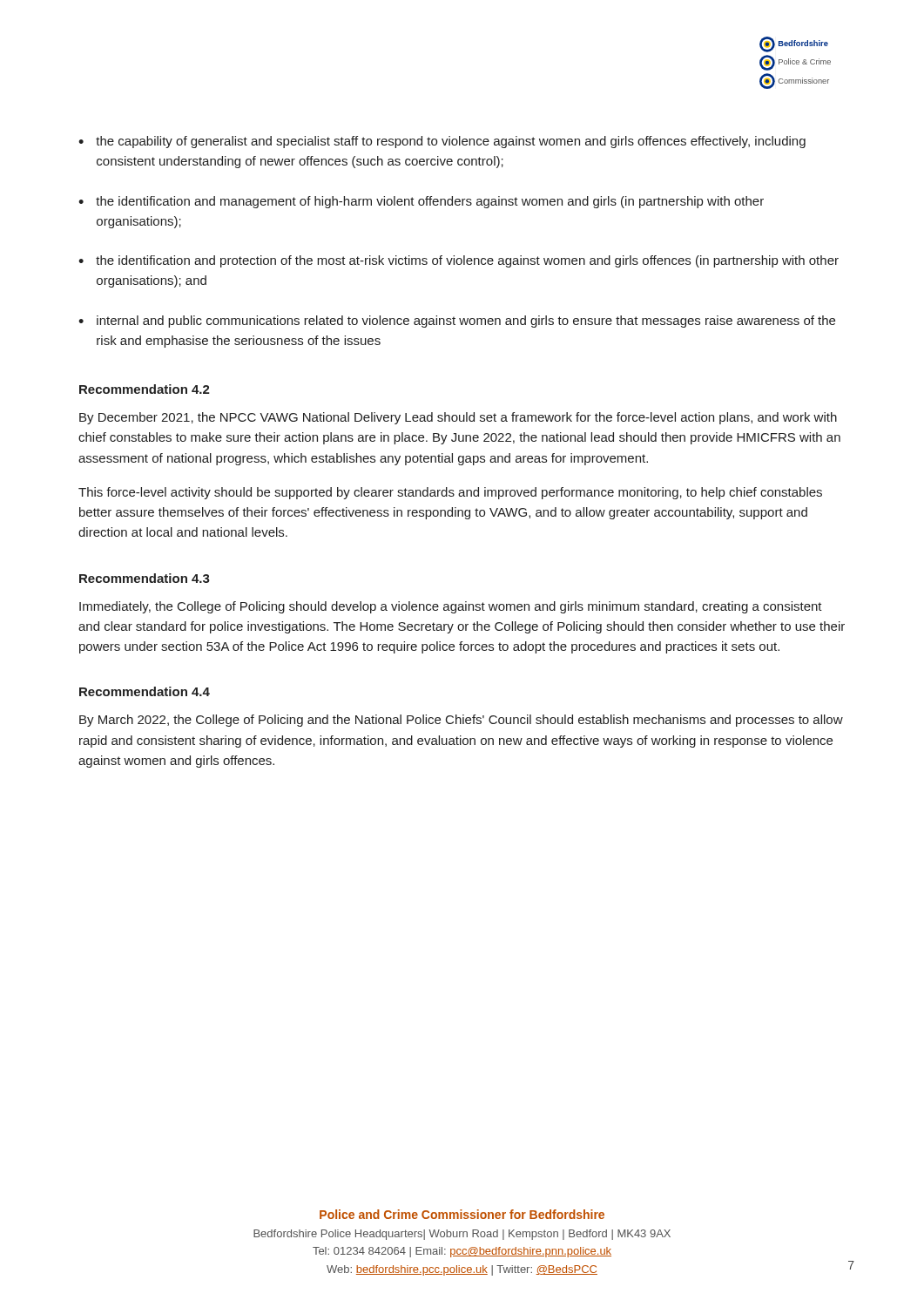The height and width of the screenshot is (1307, 924).
Task: Select the text starting "By December 2021, the NPCC VAWG"
Action: click(x=460, y=437)
